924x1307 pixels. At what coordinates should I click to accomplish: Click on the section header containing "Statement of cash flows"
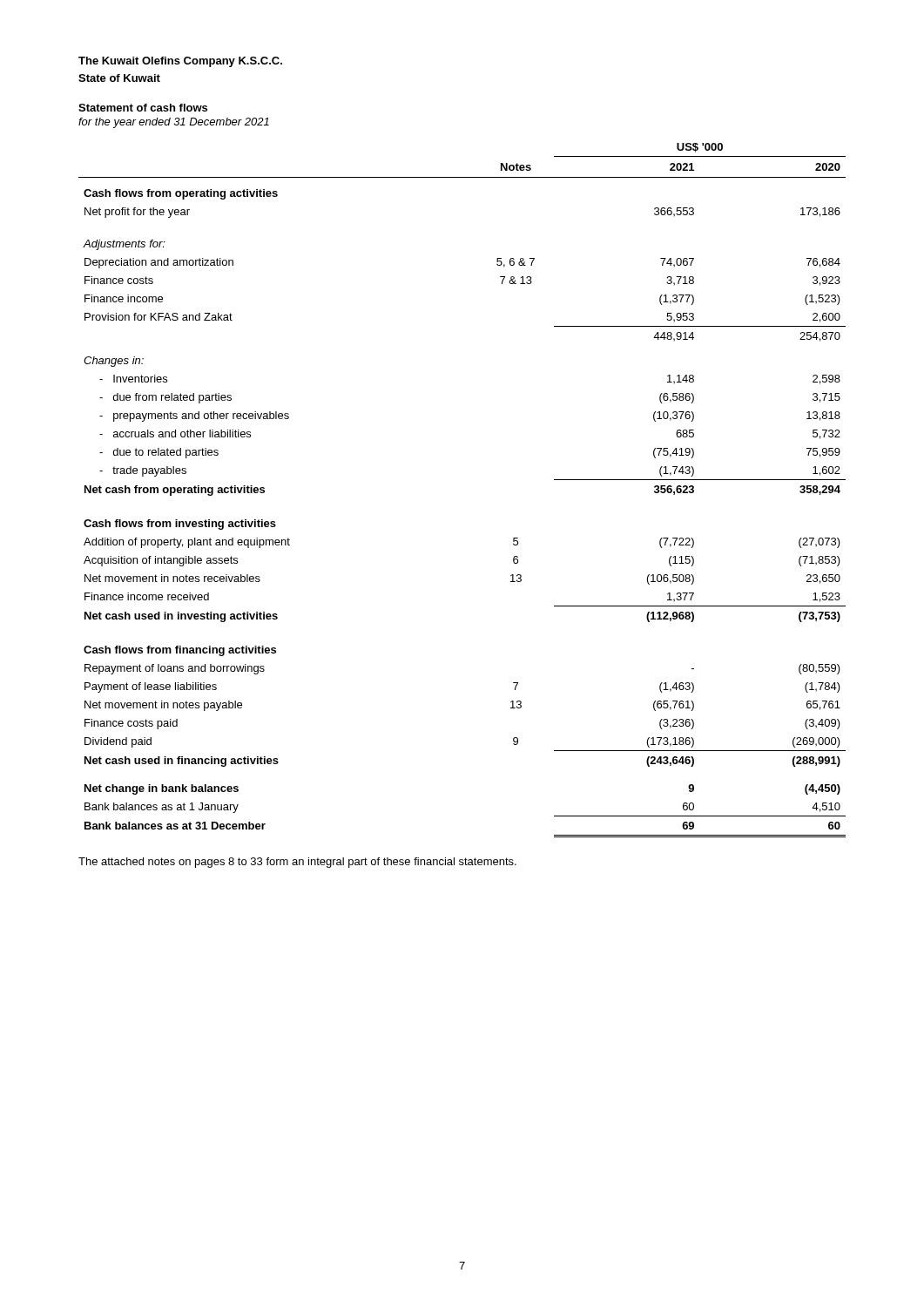pyautogui.click(x=143, y=108)
